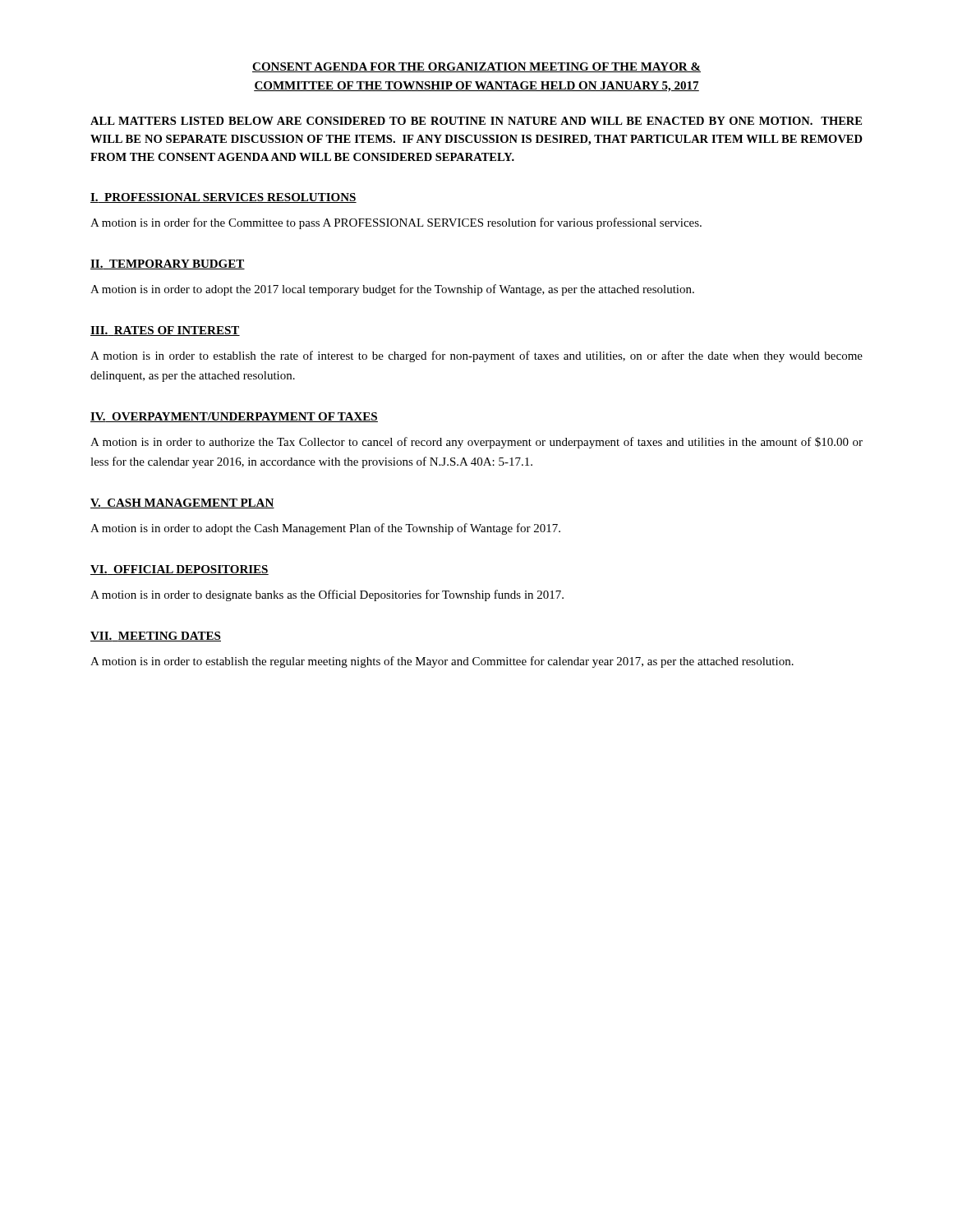Click on the text starting "VI. OFFICIAL DEPOSITORIES"
The image size is (953, 1232).
click(x=179, y=569)
